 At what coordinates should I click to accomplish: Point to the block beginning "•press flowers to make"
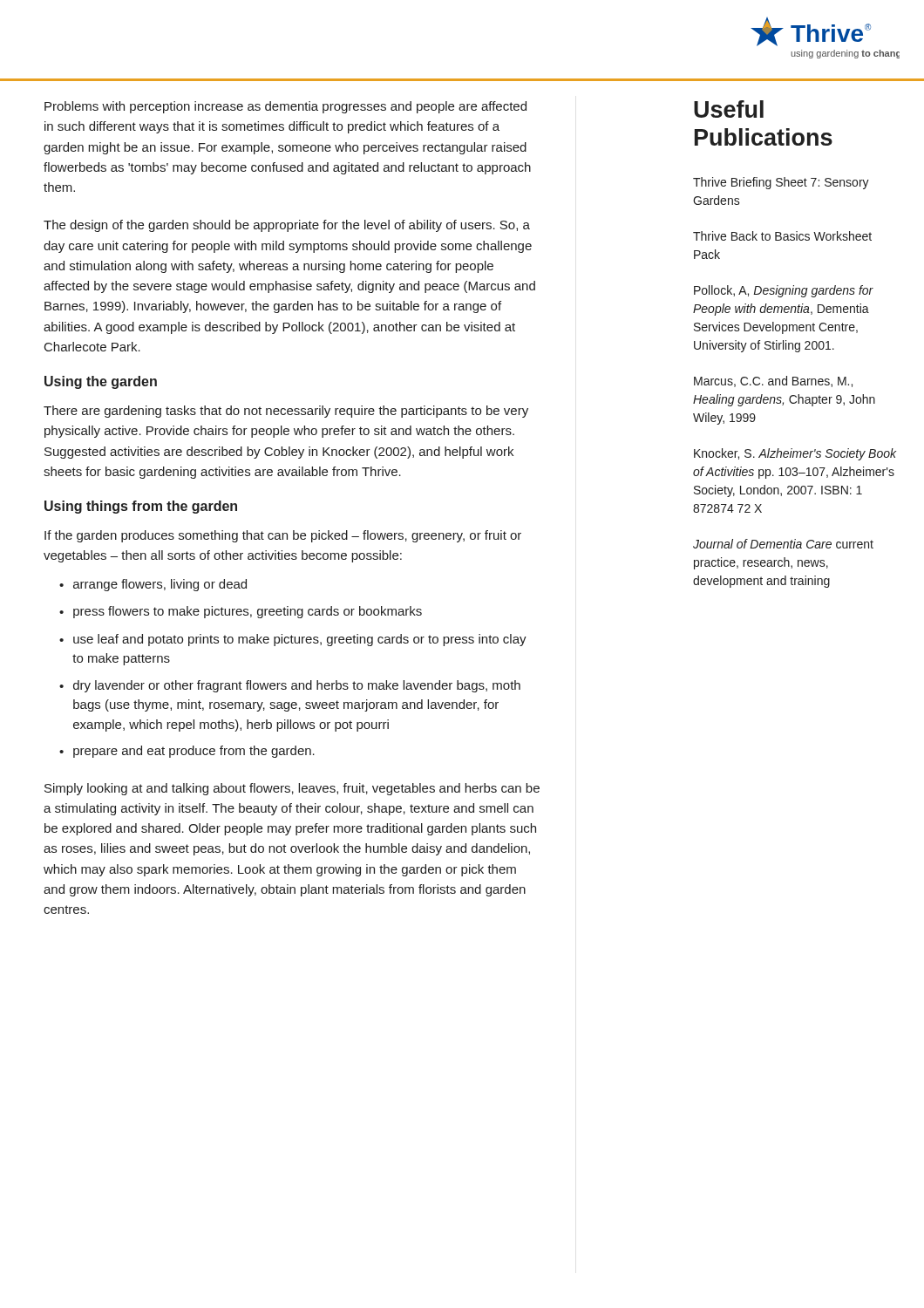pos(241,612)
